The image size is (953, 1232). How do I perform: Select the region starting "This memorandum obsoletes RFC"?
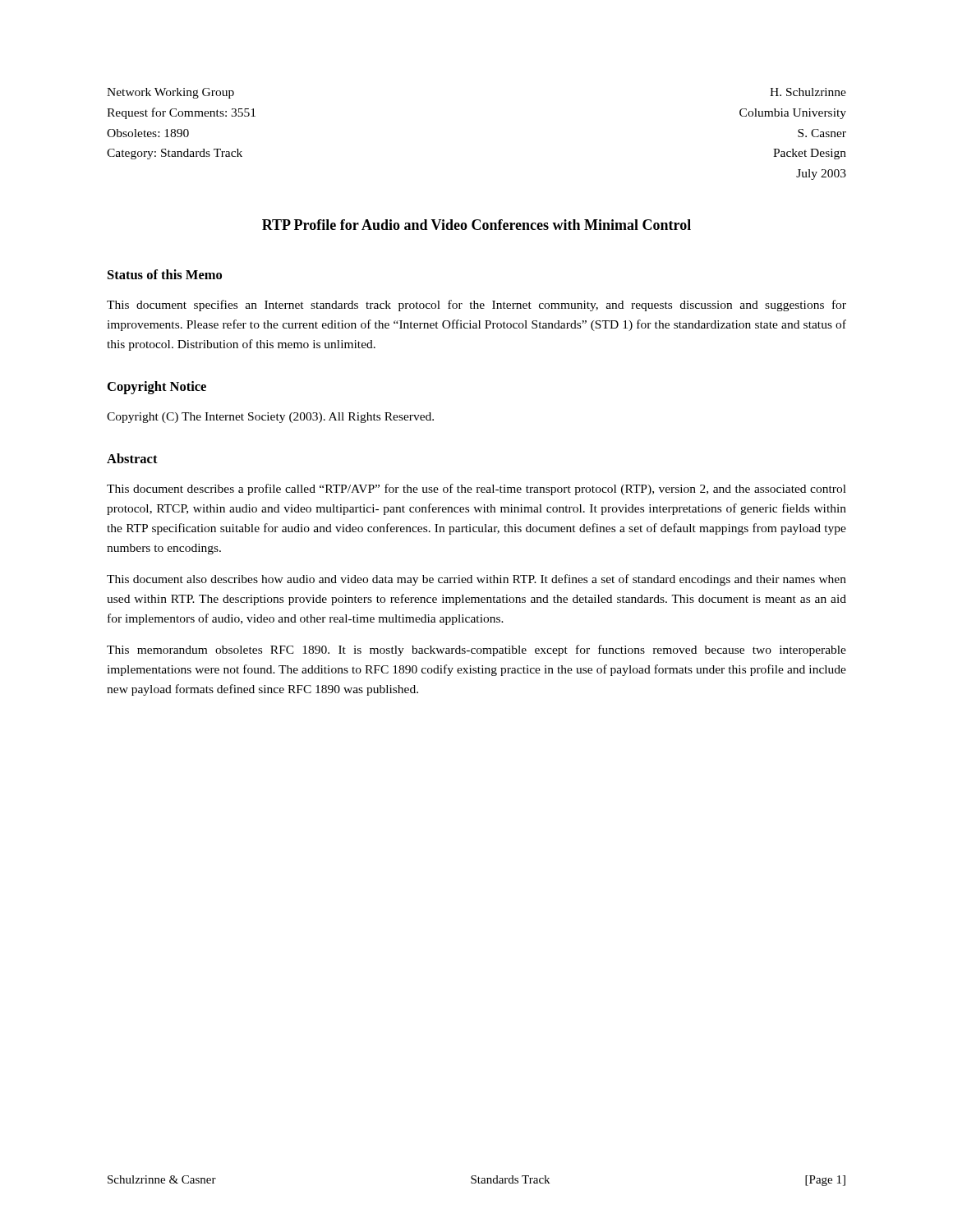pos(476,669)
